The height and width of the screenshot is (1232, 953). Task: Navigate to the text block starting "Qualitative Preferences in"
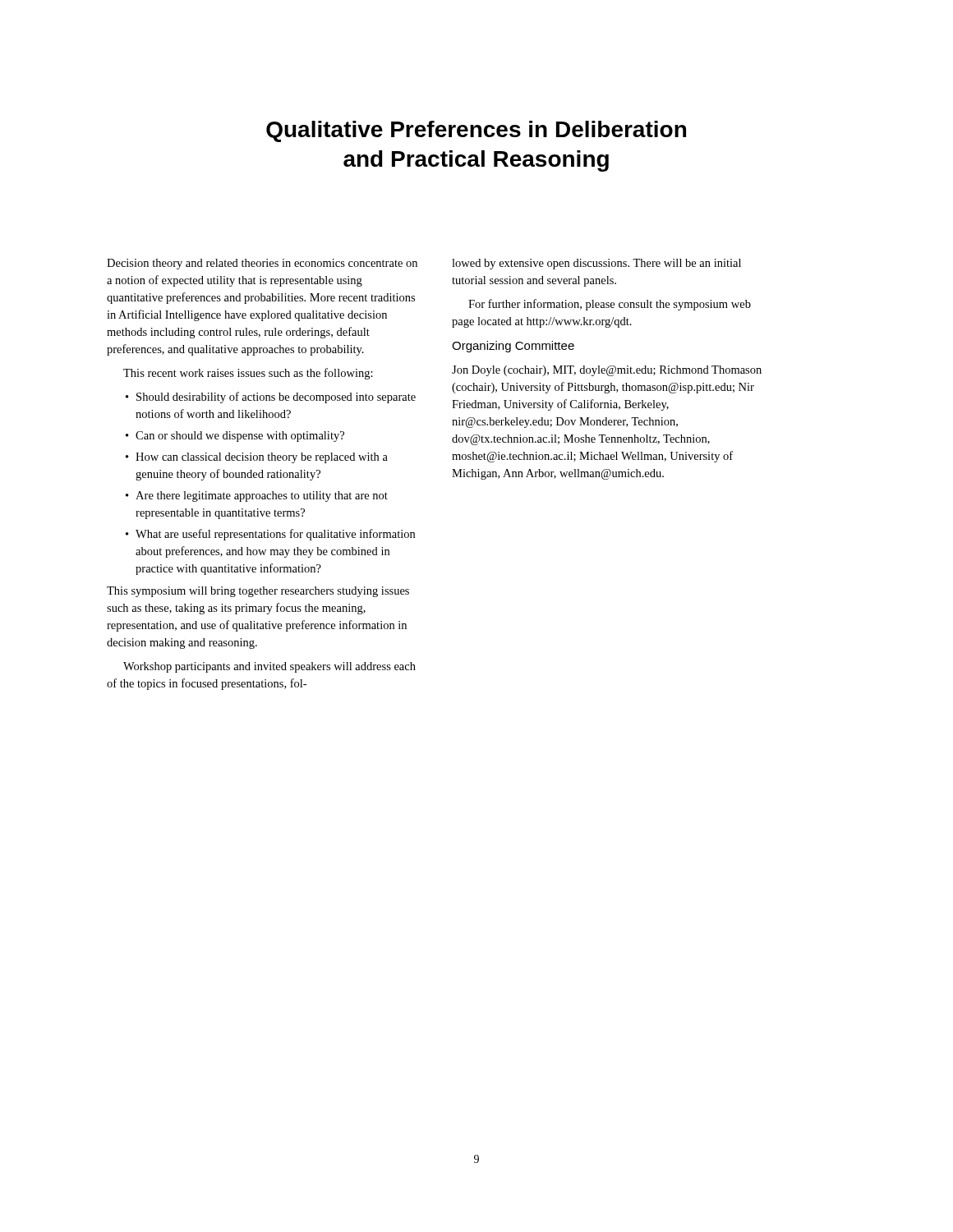pyautogui.click(x=476, y=145)
